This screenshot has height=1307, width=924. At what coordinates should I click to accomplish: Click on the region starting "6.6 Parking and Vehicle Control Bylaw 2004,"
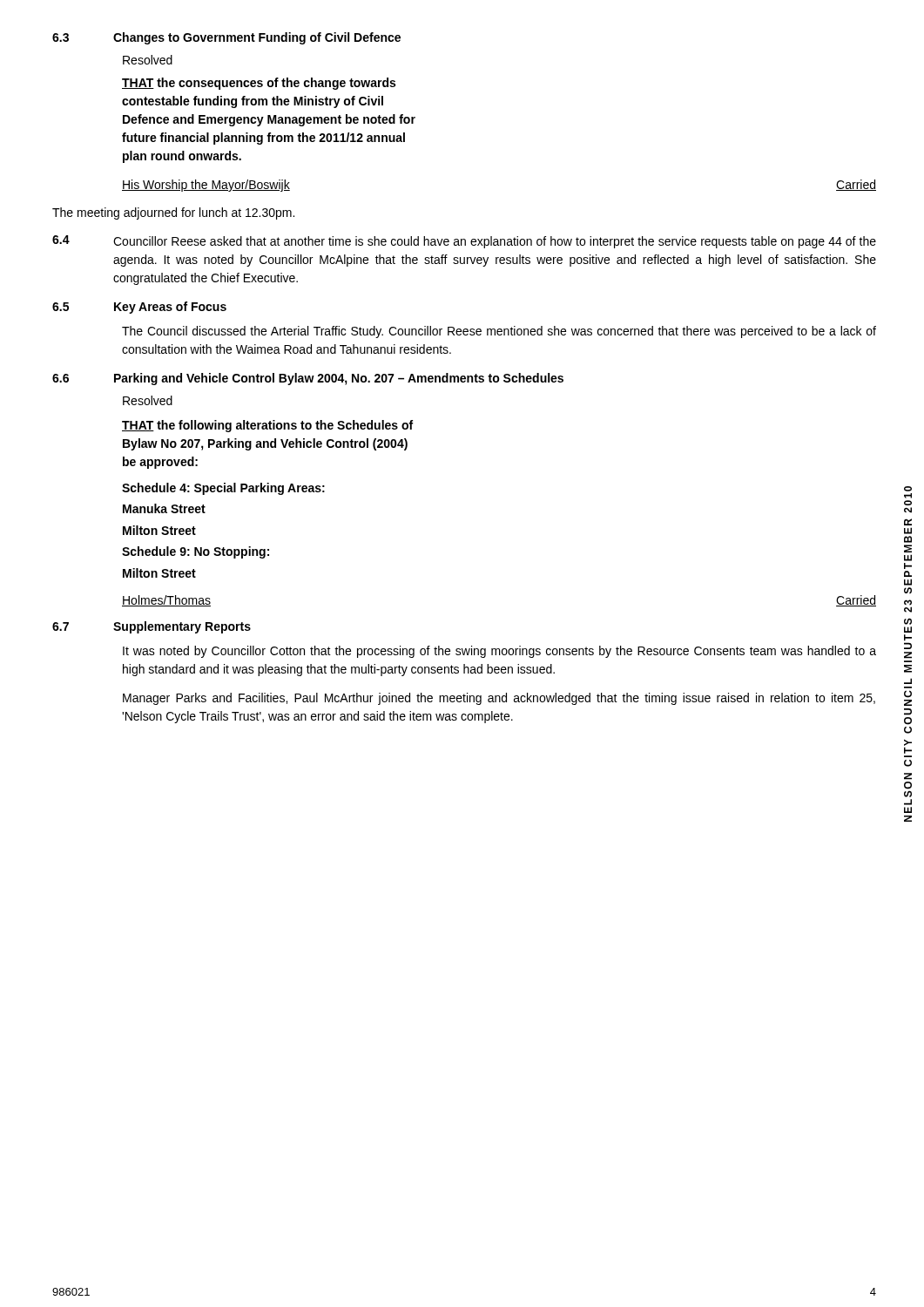click(308, 378)
